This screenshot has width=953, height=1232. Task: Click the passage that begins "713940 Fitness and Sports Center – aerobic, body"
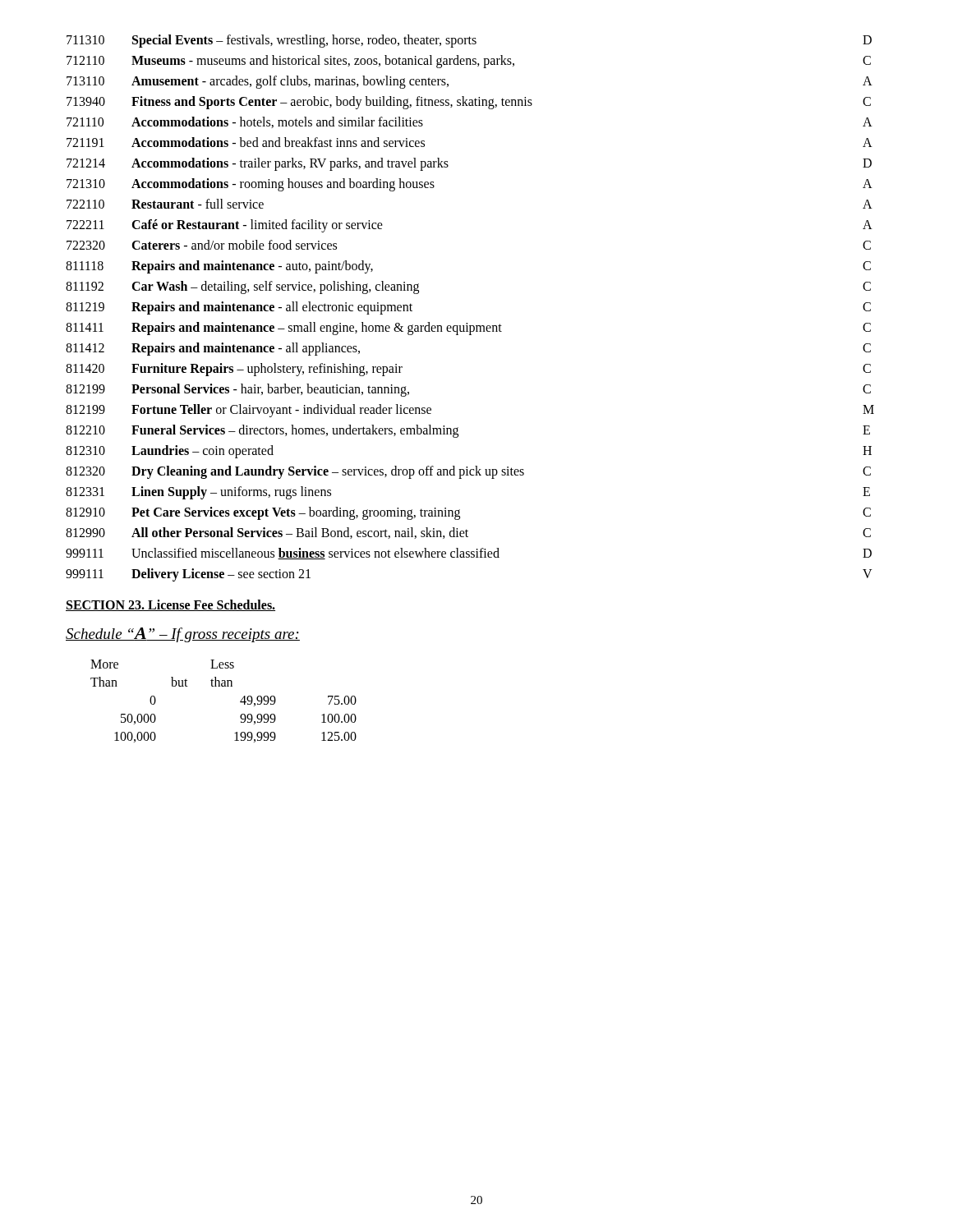(476, 102)
